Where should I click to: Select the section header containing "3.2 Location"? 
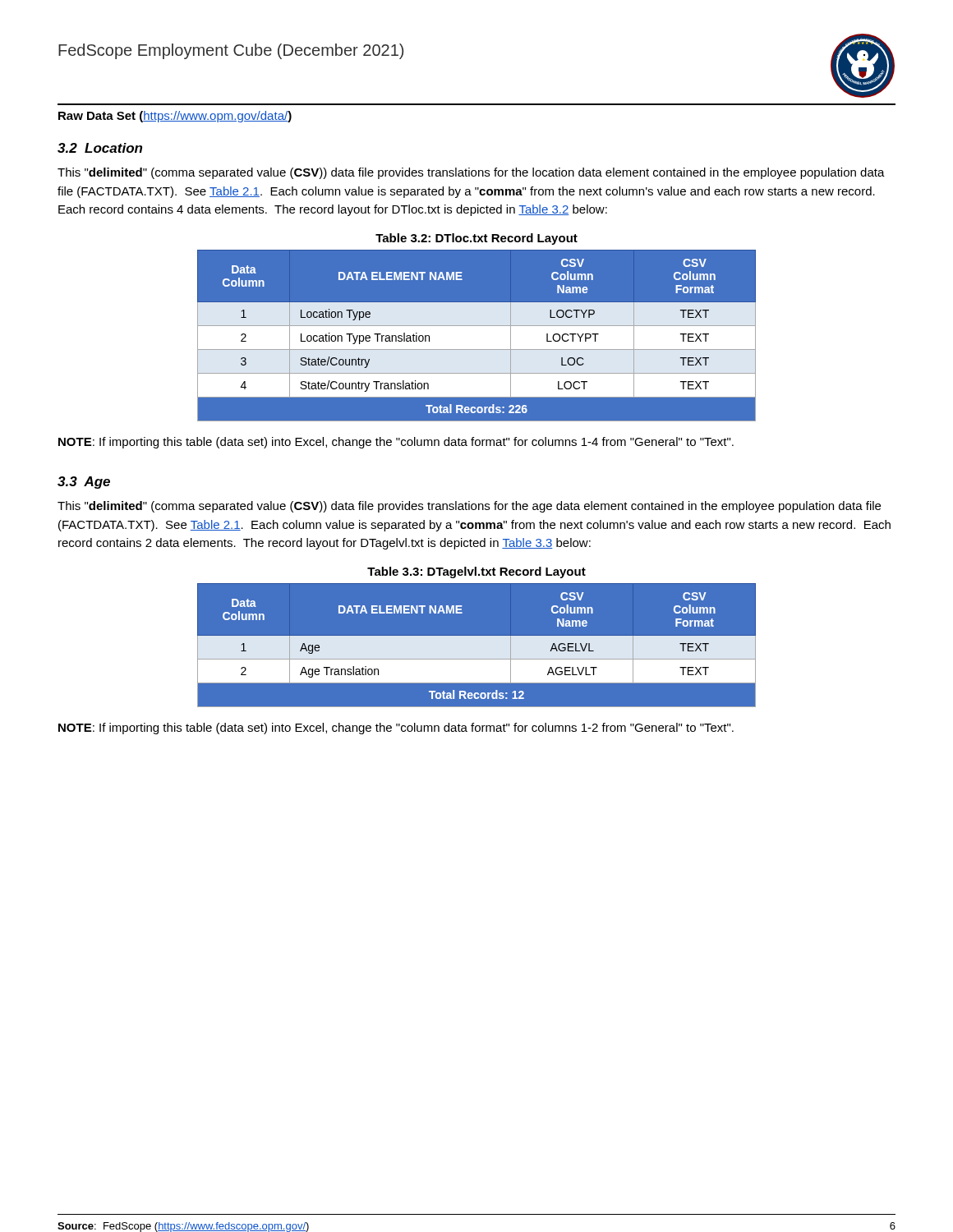click(100, 148)
